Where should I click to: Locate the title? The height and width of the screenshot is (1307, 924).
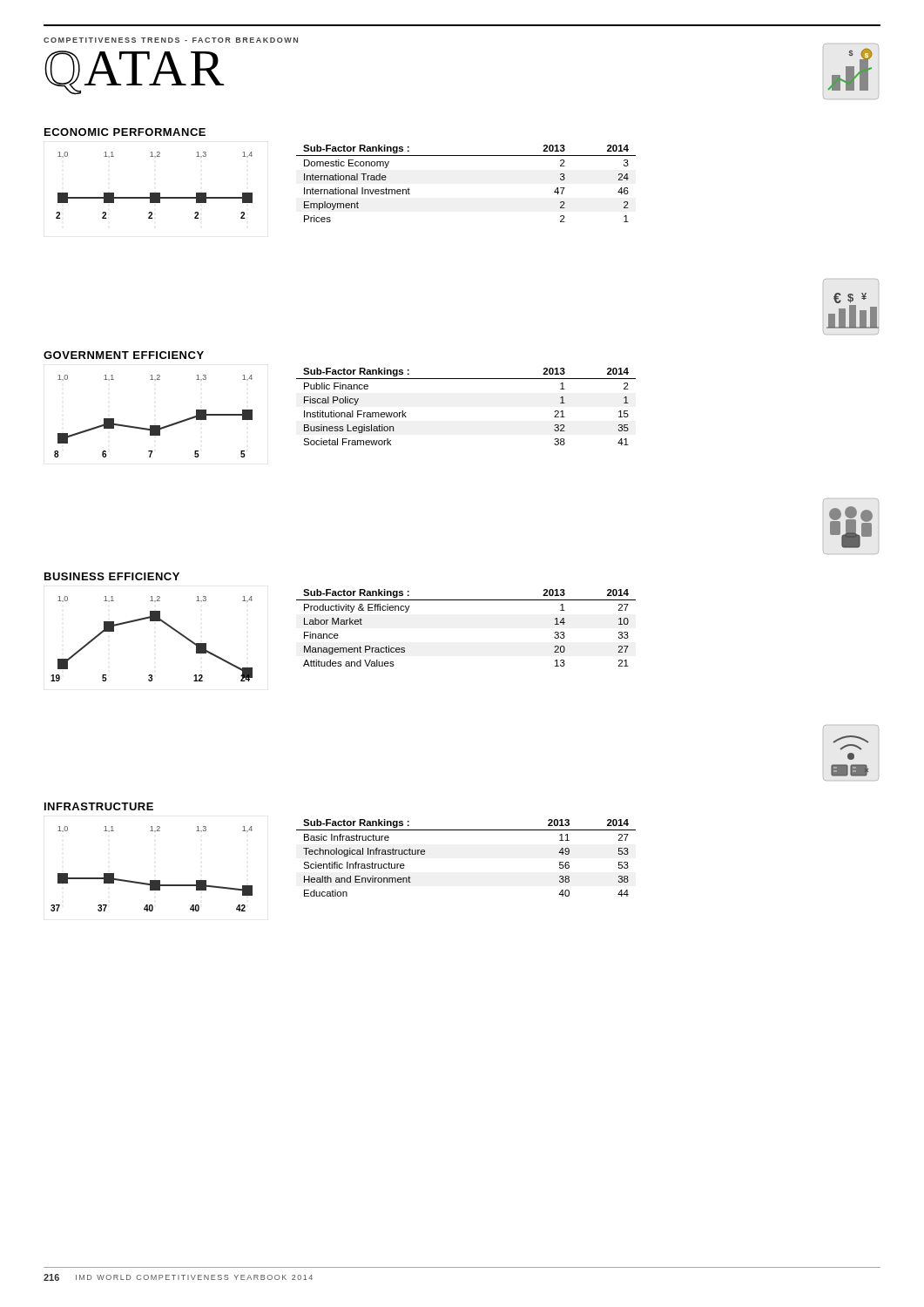[135, 68]
